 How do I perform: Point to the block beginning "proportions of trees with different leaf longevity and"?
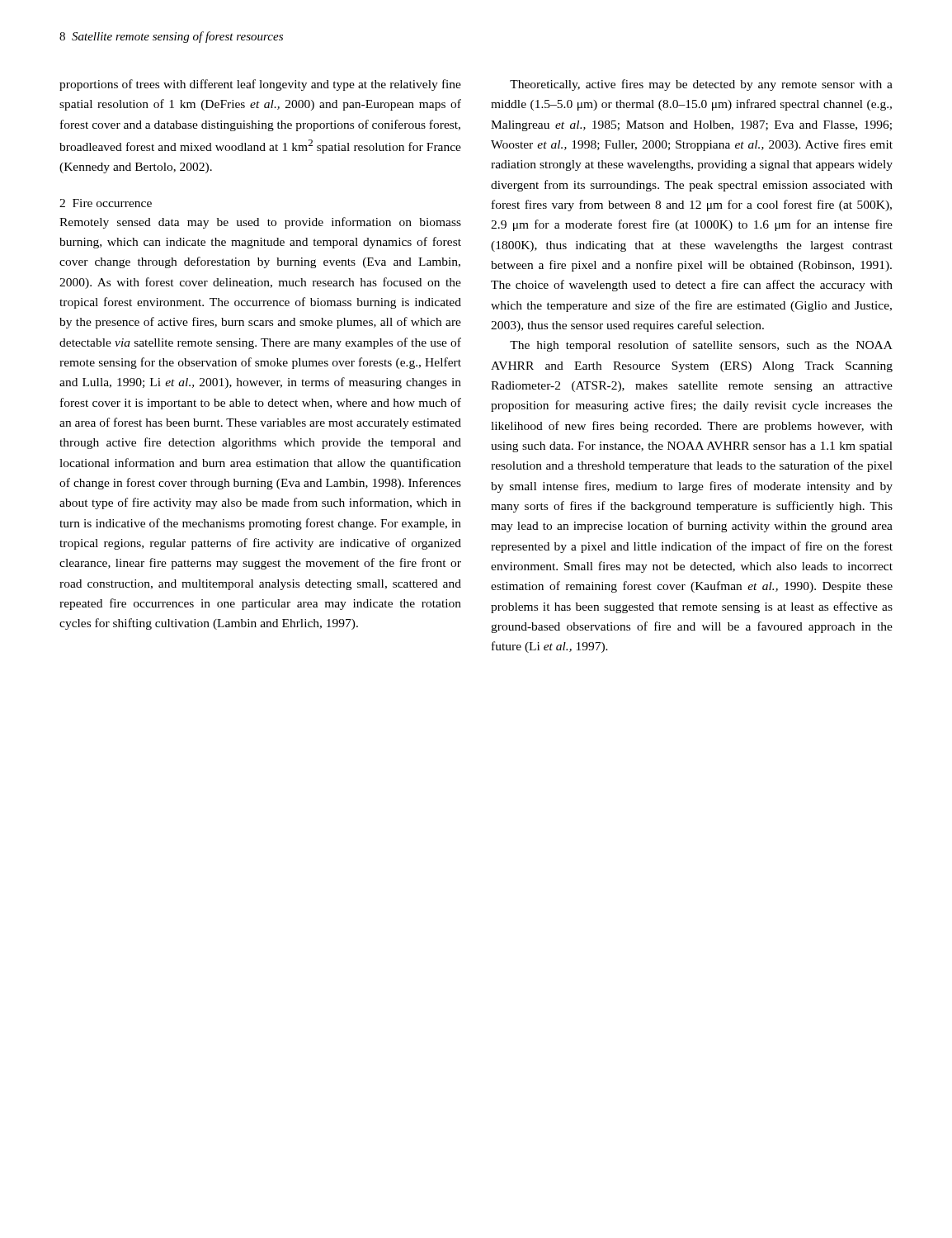click(260, 126)
